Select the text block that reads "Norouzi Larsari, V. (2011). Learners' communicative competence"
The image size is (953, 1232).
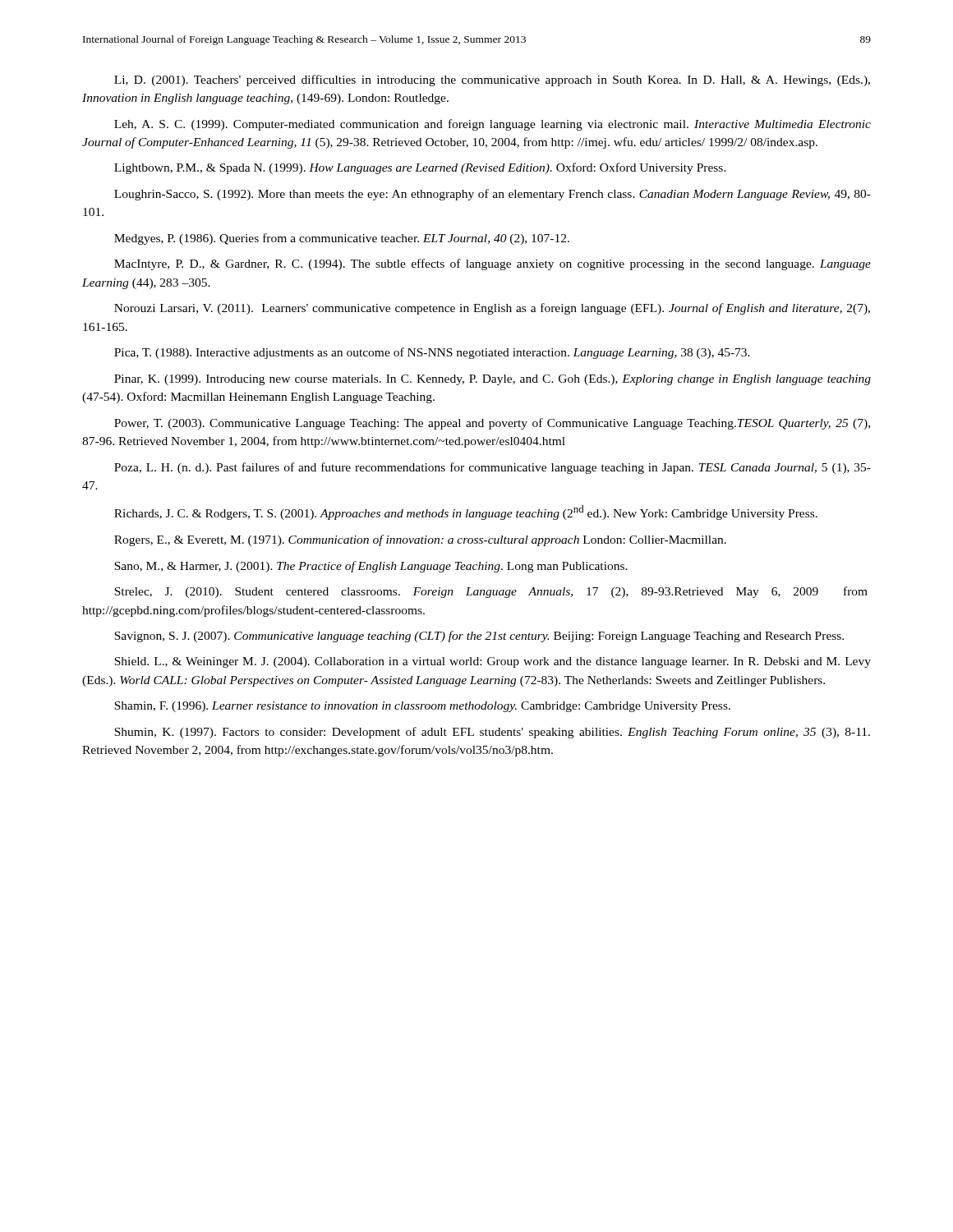(x=476, y=317)
